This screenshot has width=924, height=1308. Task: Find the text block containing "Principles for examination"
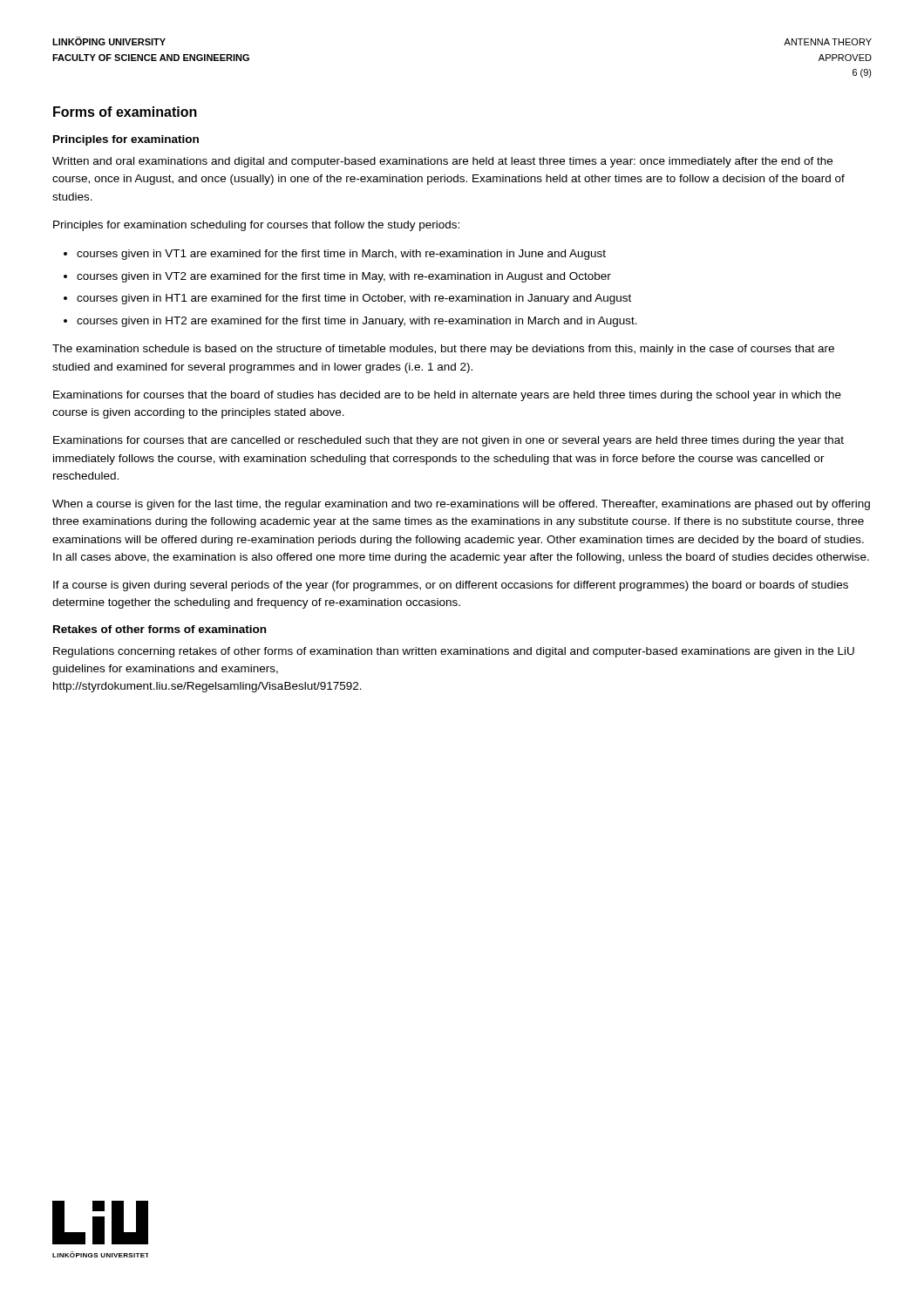pos(462,225)
